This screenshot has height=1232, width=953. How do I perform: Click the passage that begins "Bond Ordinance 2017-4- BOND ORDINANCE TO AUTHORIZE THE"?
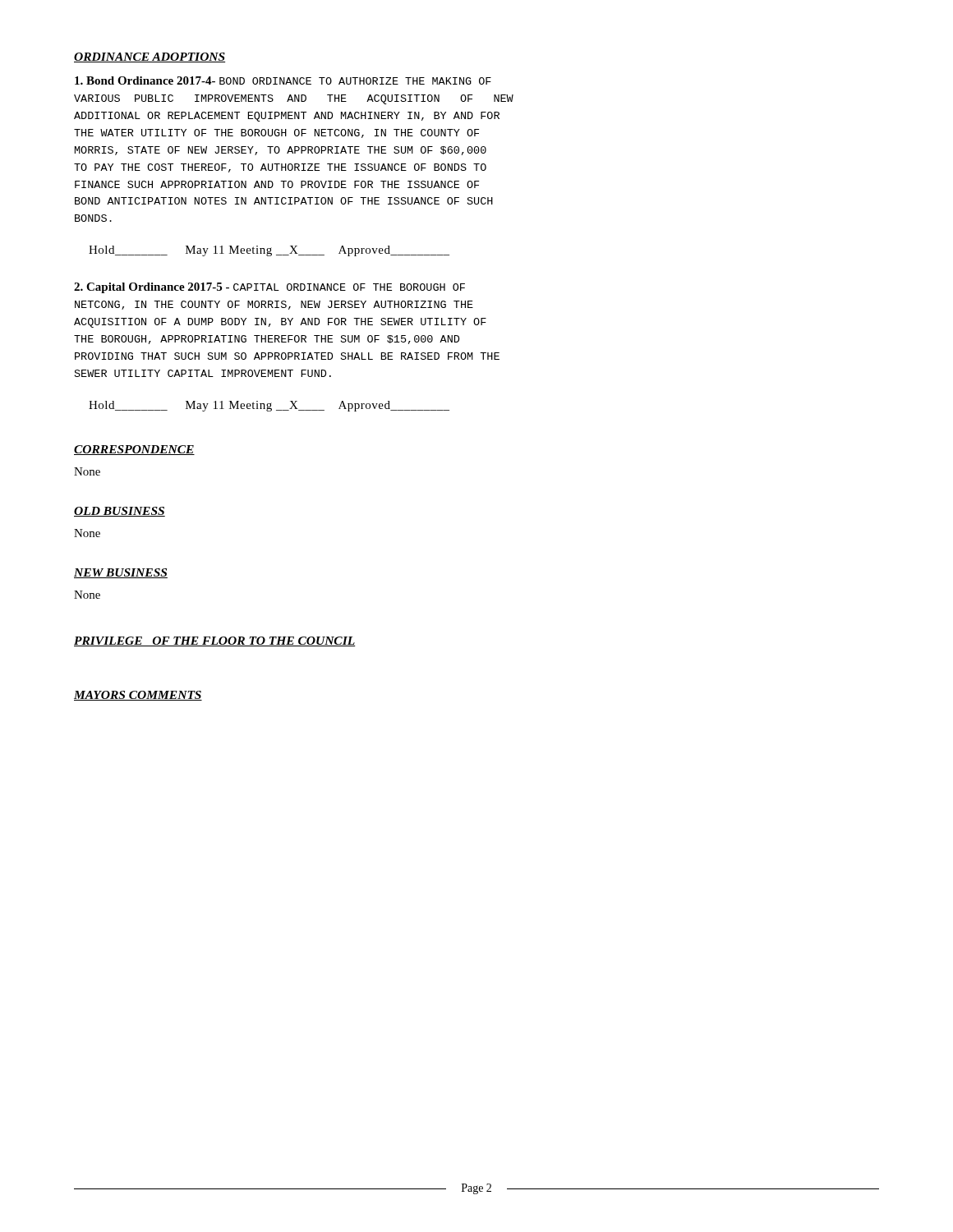pyautogui.click(x=294, y=150)
